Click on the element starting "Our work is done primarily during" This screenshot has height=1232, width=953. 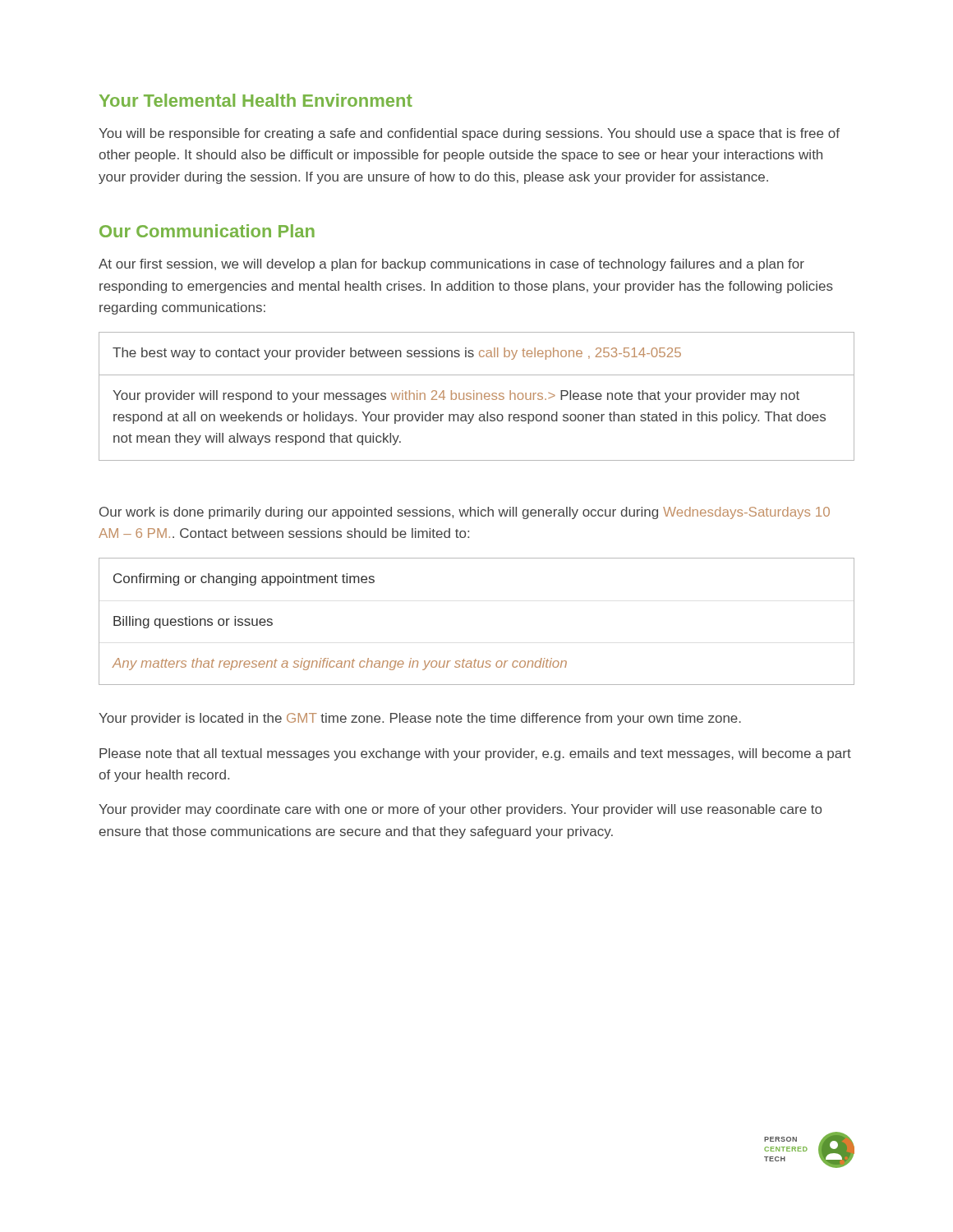tap(464, 523)
